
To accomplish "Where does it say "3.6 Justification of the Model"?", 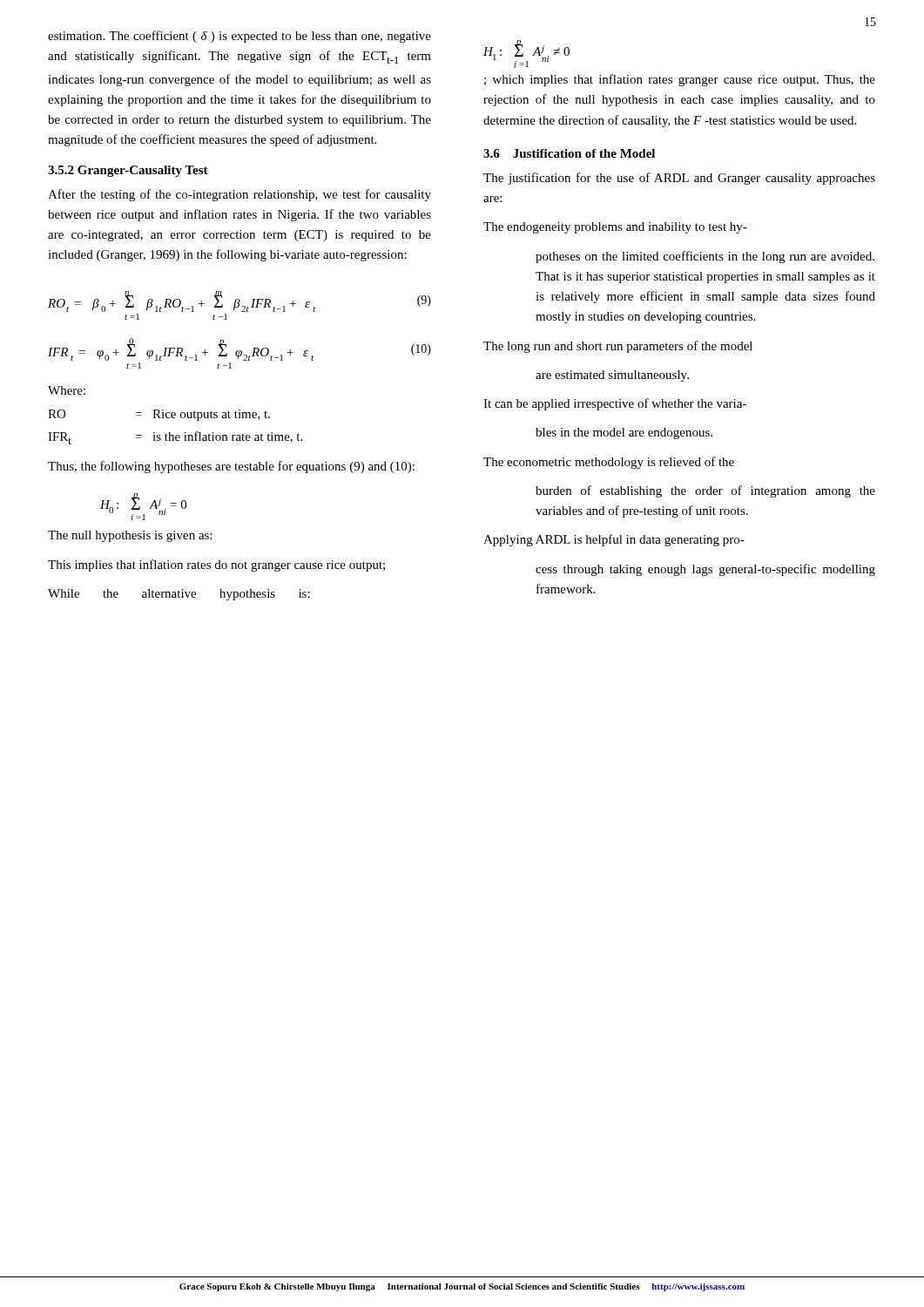I will pyautogui.click(x=569, y=153).
